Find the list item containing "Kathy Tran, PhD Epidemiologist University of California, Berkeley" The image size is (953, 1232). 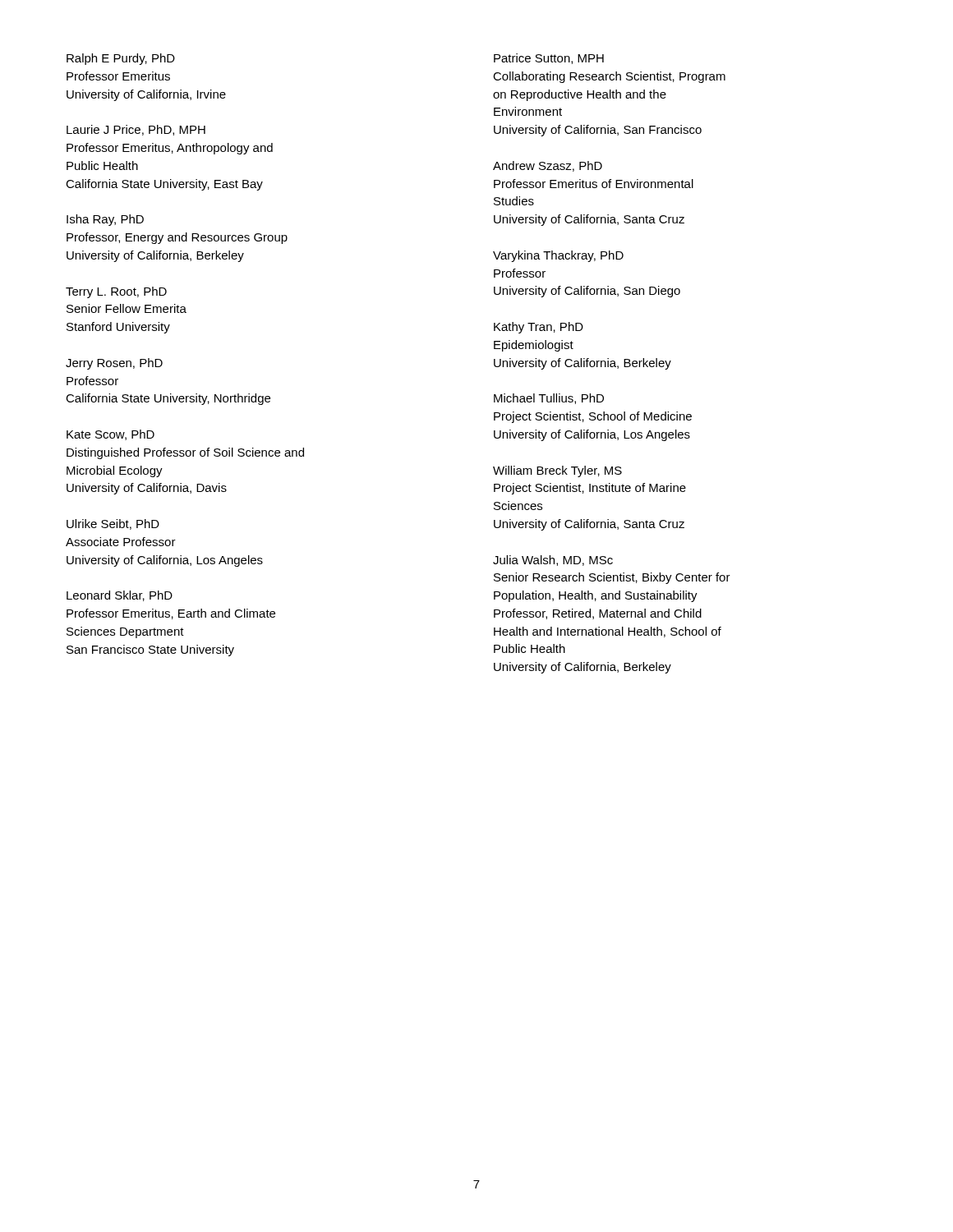point(539,328)
